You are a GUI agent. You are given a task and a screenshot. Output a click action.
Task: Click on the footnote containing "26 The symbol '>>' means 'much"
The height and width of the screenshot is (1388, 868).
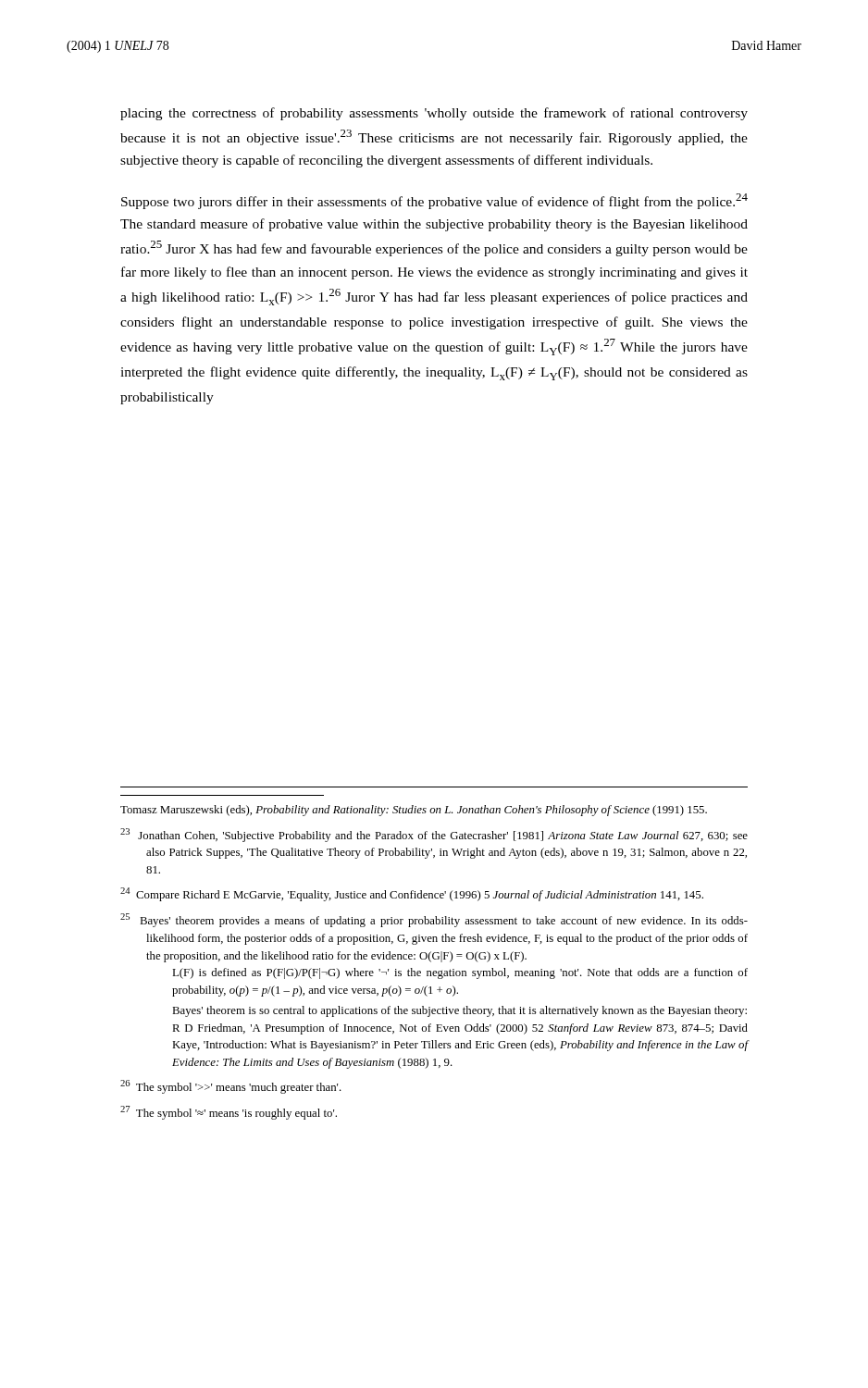coord(231,1086)
